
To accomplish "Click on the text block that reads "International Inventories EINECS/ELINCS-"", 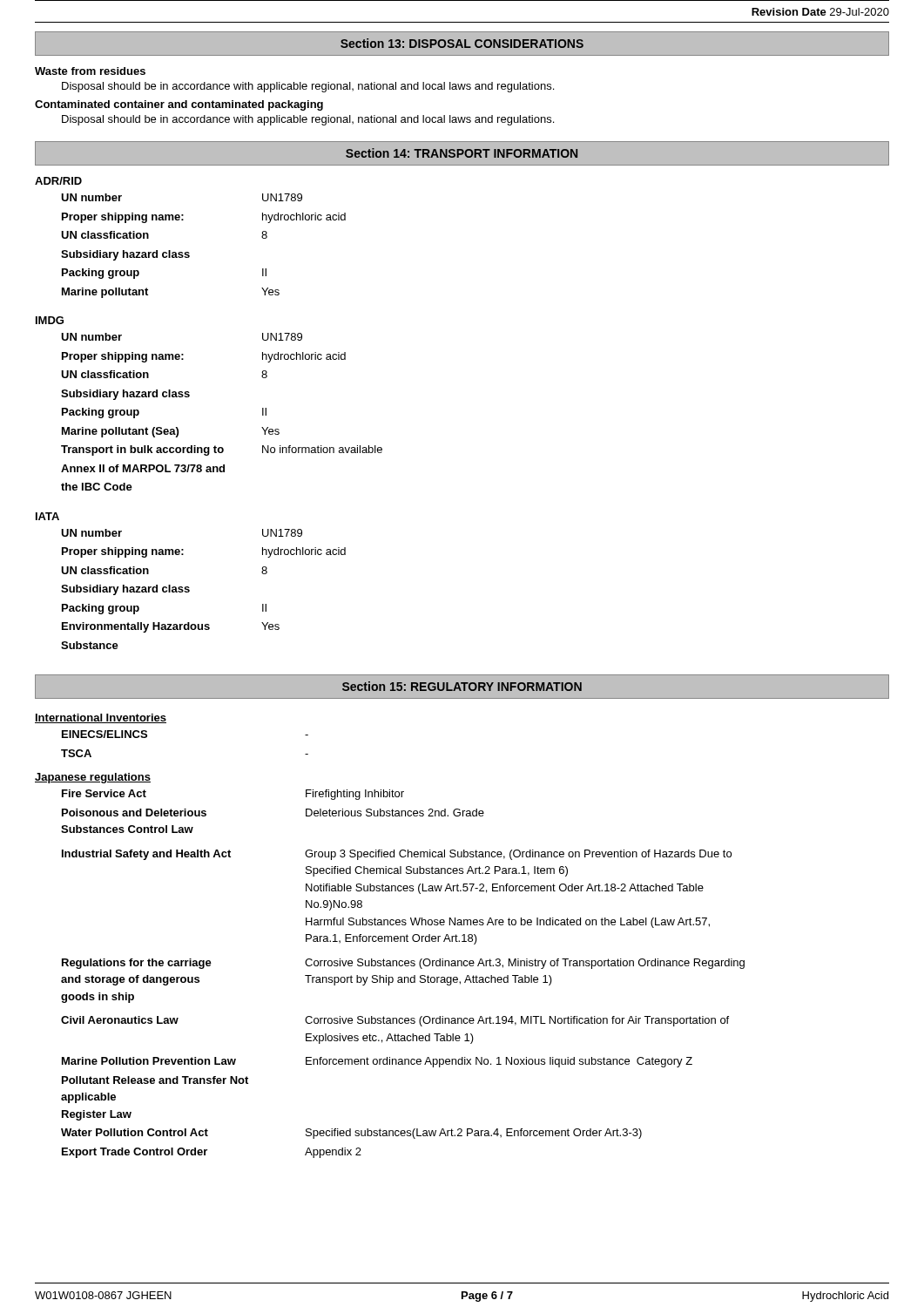I will click(462, 934).
